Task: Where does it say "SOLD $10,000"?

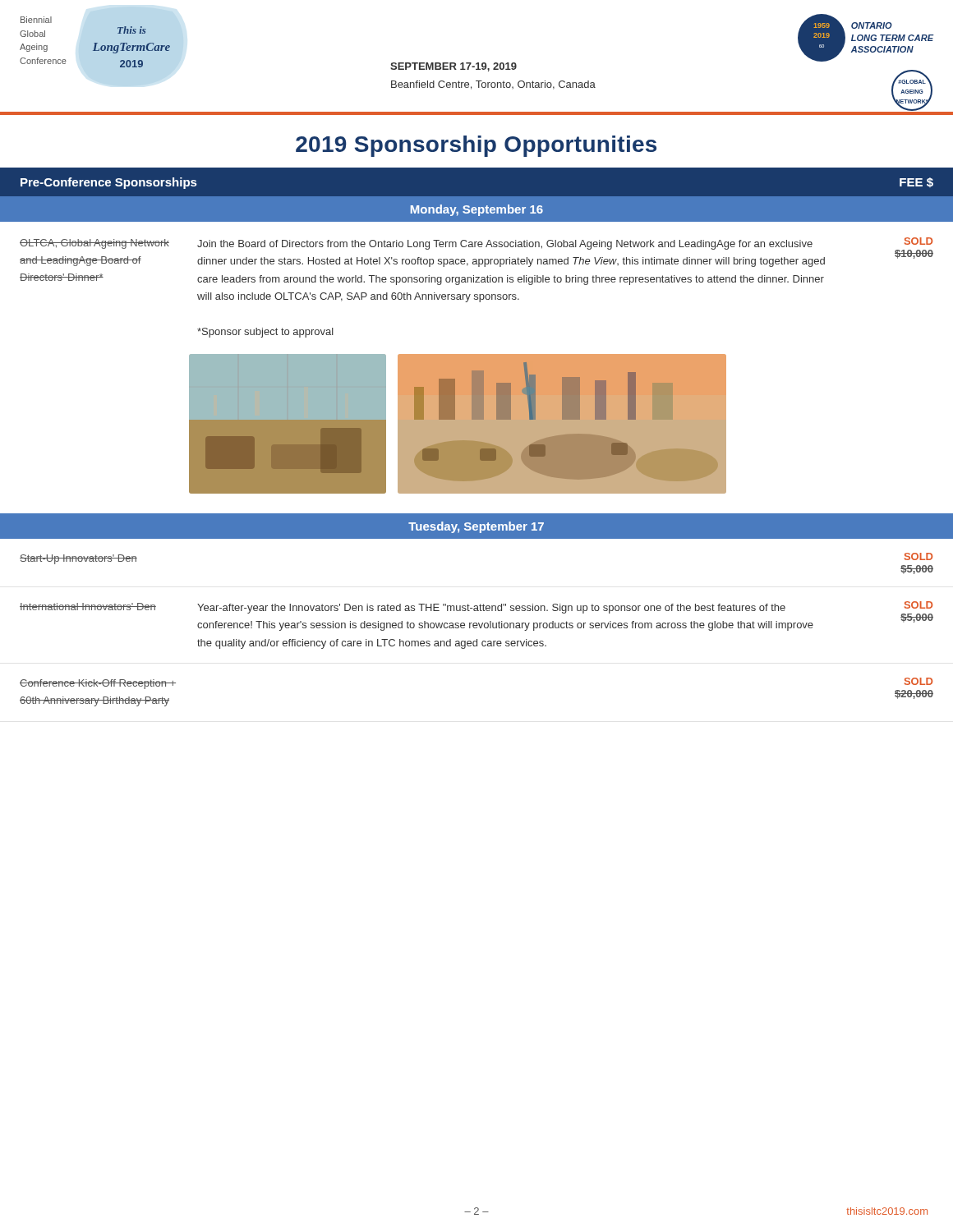Action: click(x=888, y=247)
